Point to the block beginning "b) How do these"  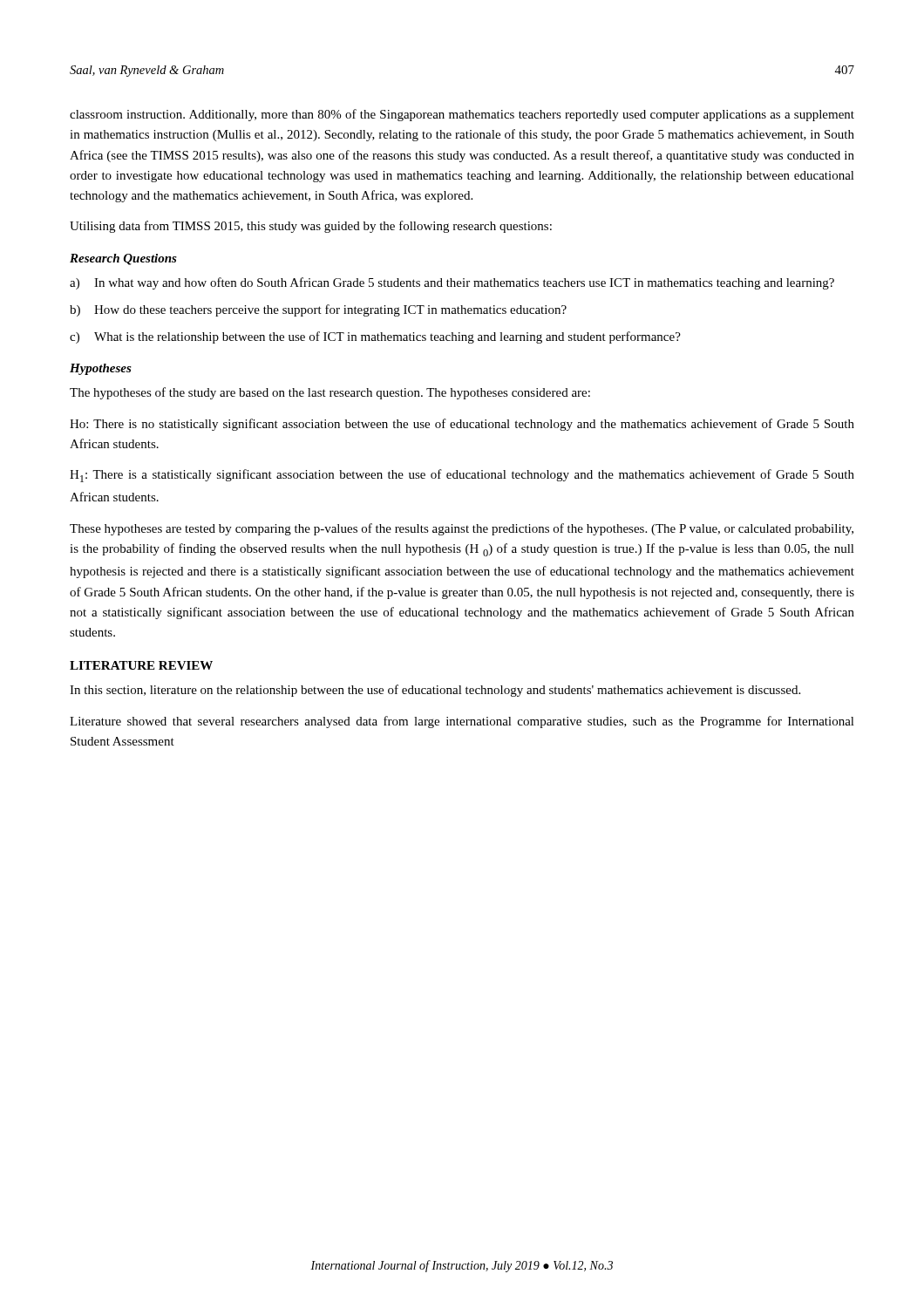pos(462,310)
